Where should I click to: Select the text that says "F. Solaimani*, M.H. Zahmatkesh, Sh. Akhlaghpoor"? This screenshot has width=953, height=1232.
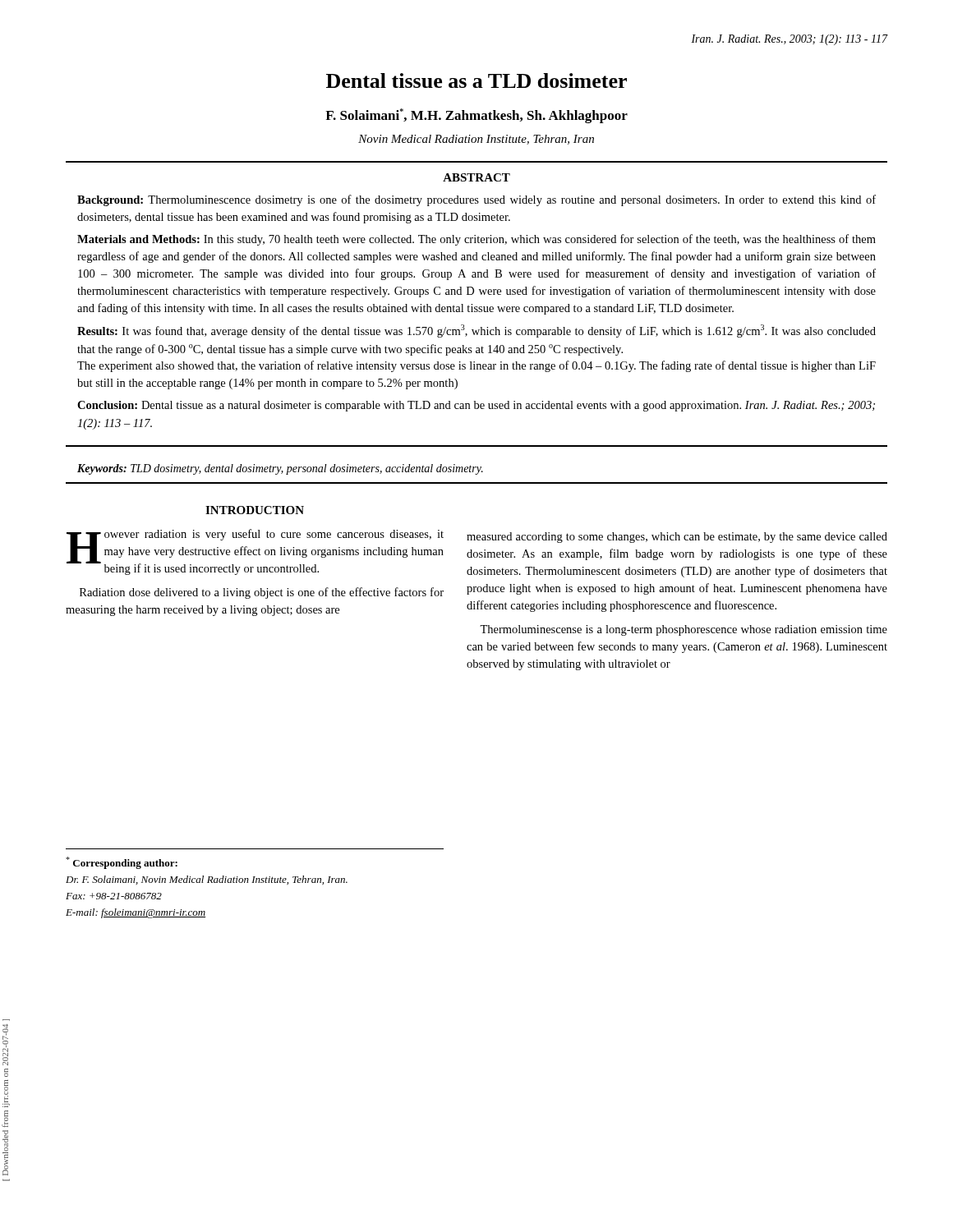coord(476,115)
